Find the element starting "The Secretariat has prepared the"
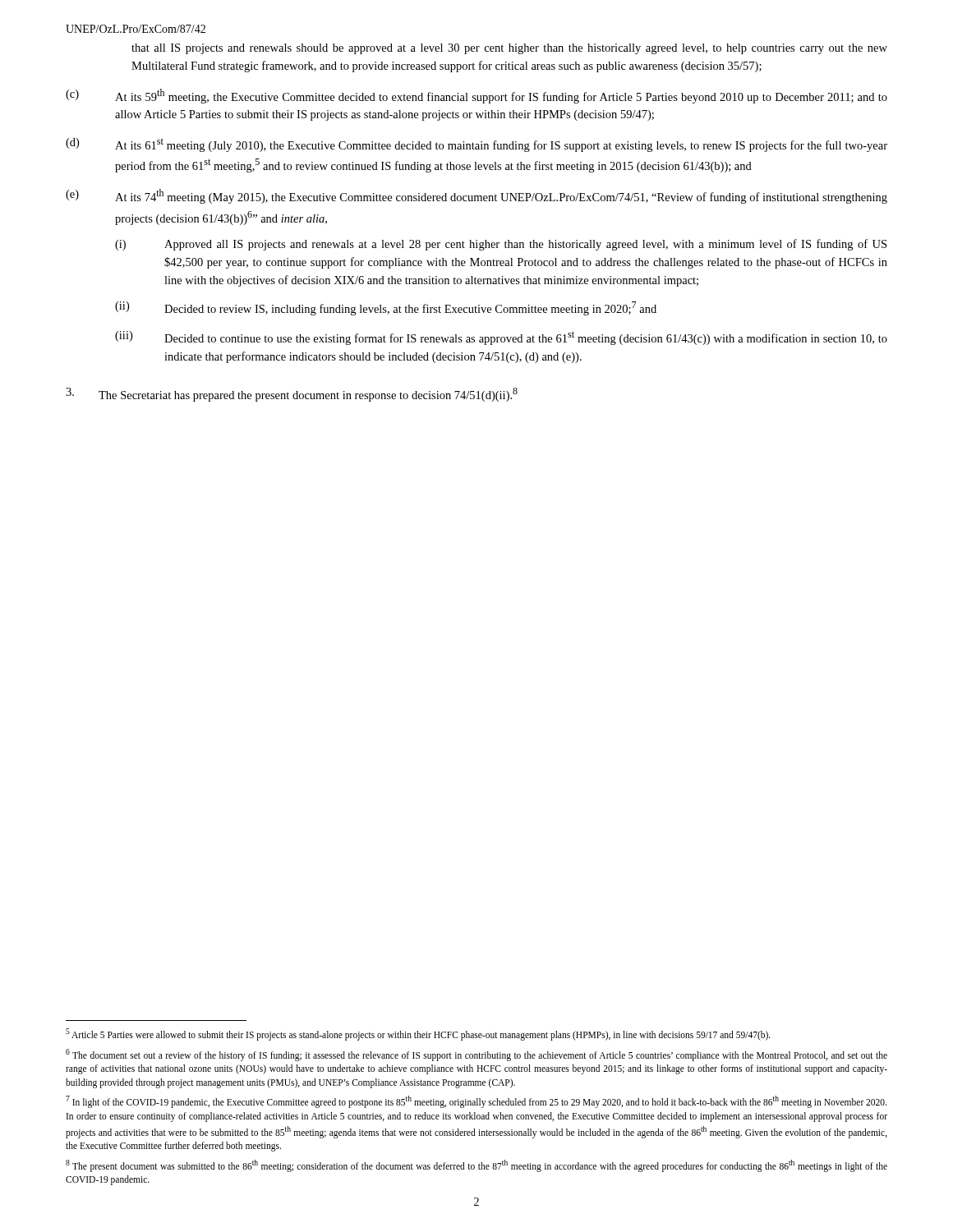 point(476,394)
